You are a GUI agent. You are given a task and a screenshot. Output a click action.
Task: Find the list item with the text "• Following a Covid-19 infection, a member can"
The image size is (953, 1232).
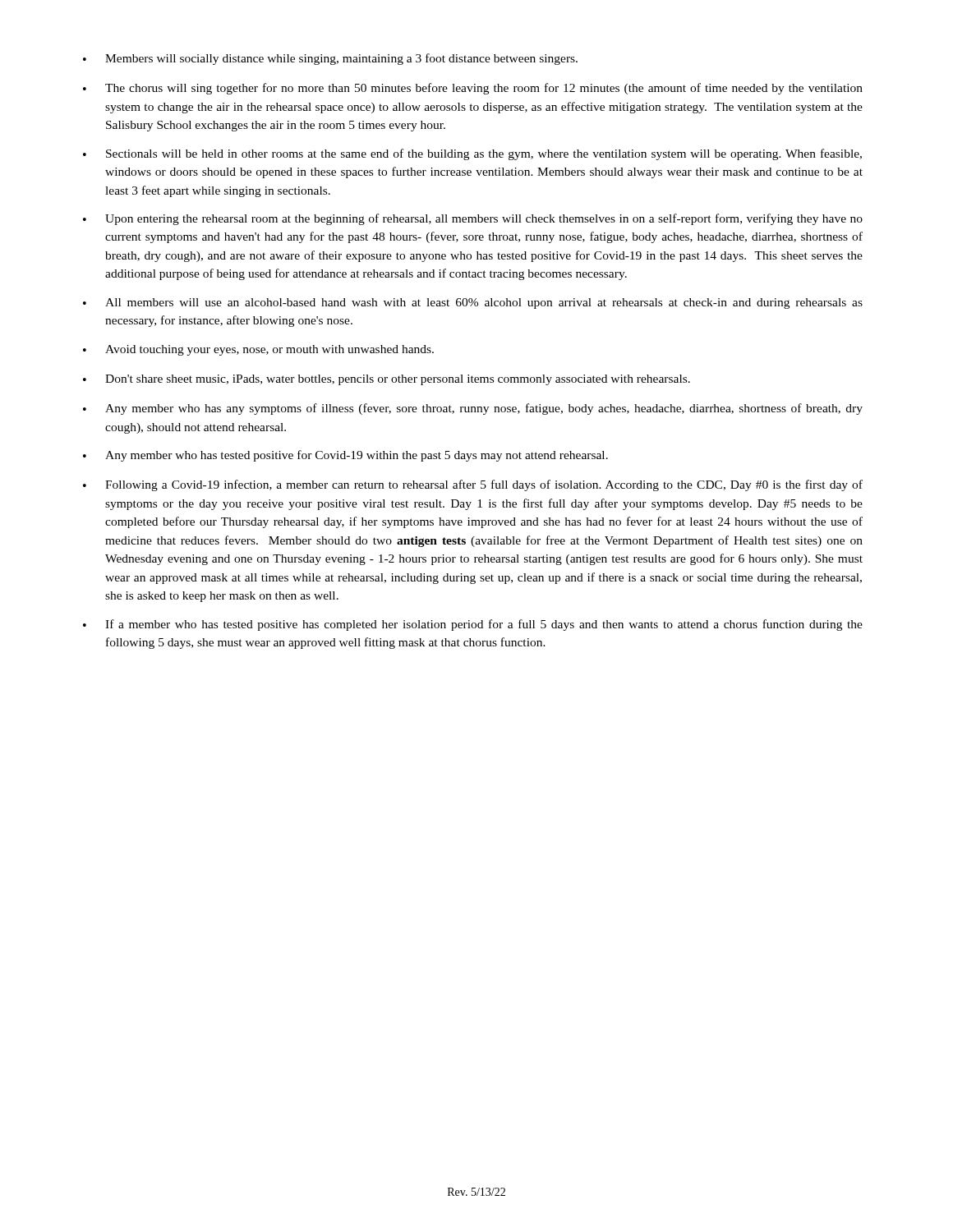click(x=472, y=540)
